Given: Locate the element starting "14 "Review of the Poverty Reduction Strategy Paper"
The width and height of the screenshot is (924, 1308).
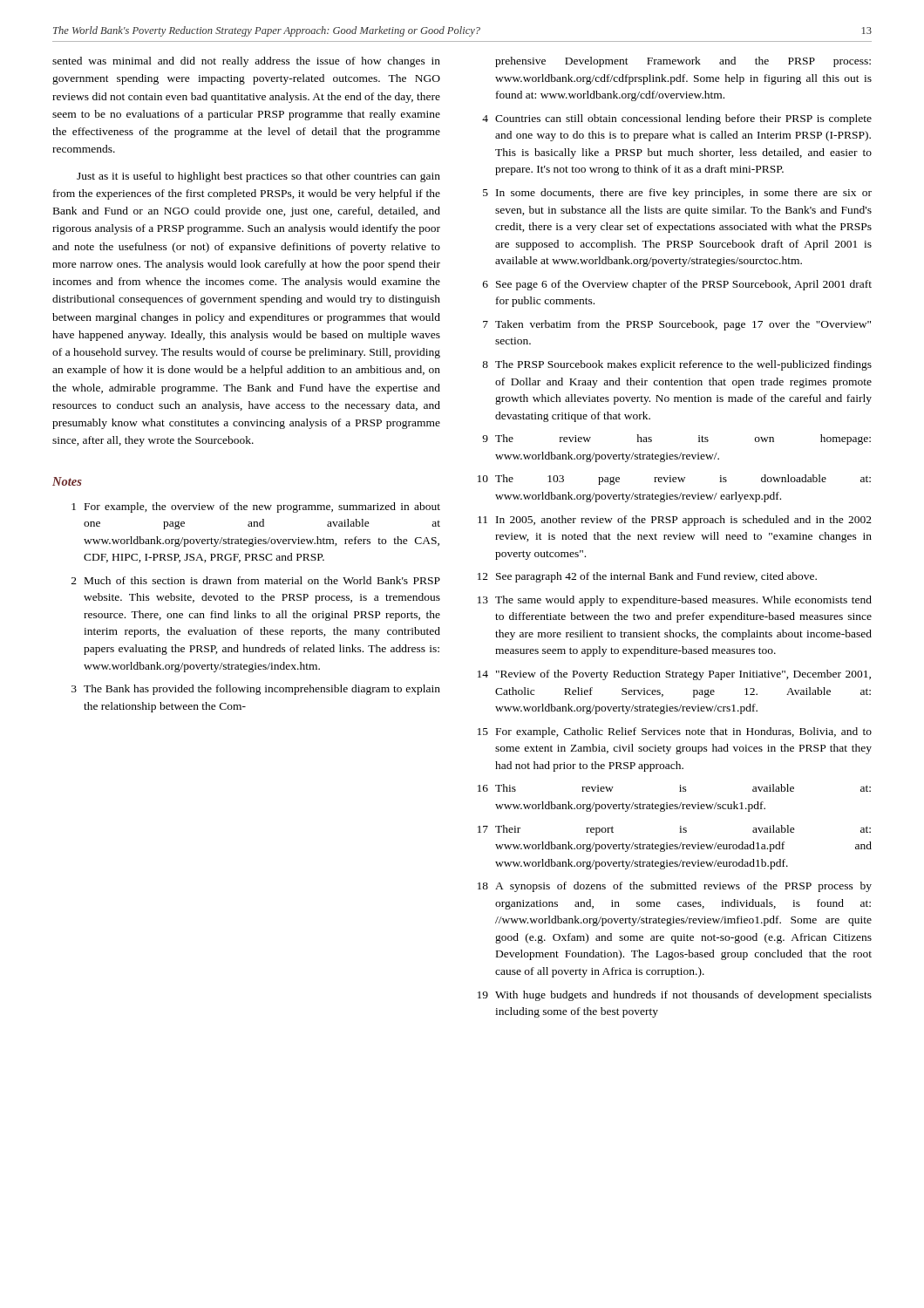Looking at the screenshot, I should click(x=671, y=691).
